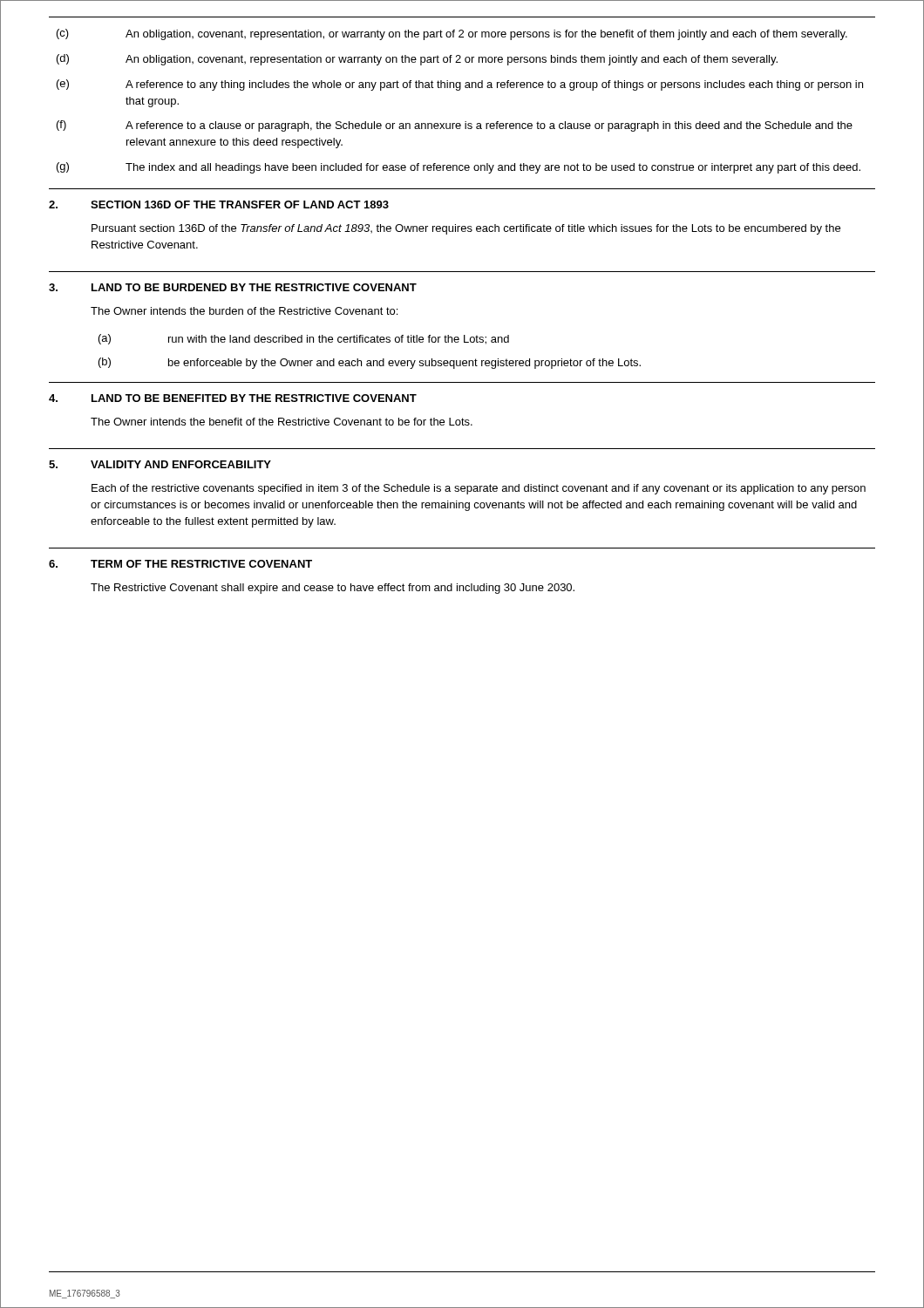Image resolution: width=924 pixels, height=1308 pixels.
Task: Find the block starting "The Owner intends the burden of"
Action: pos(245,311)
